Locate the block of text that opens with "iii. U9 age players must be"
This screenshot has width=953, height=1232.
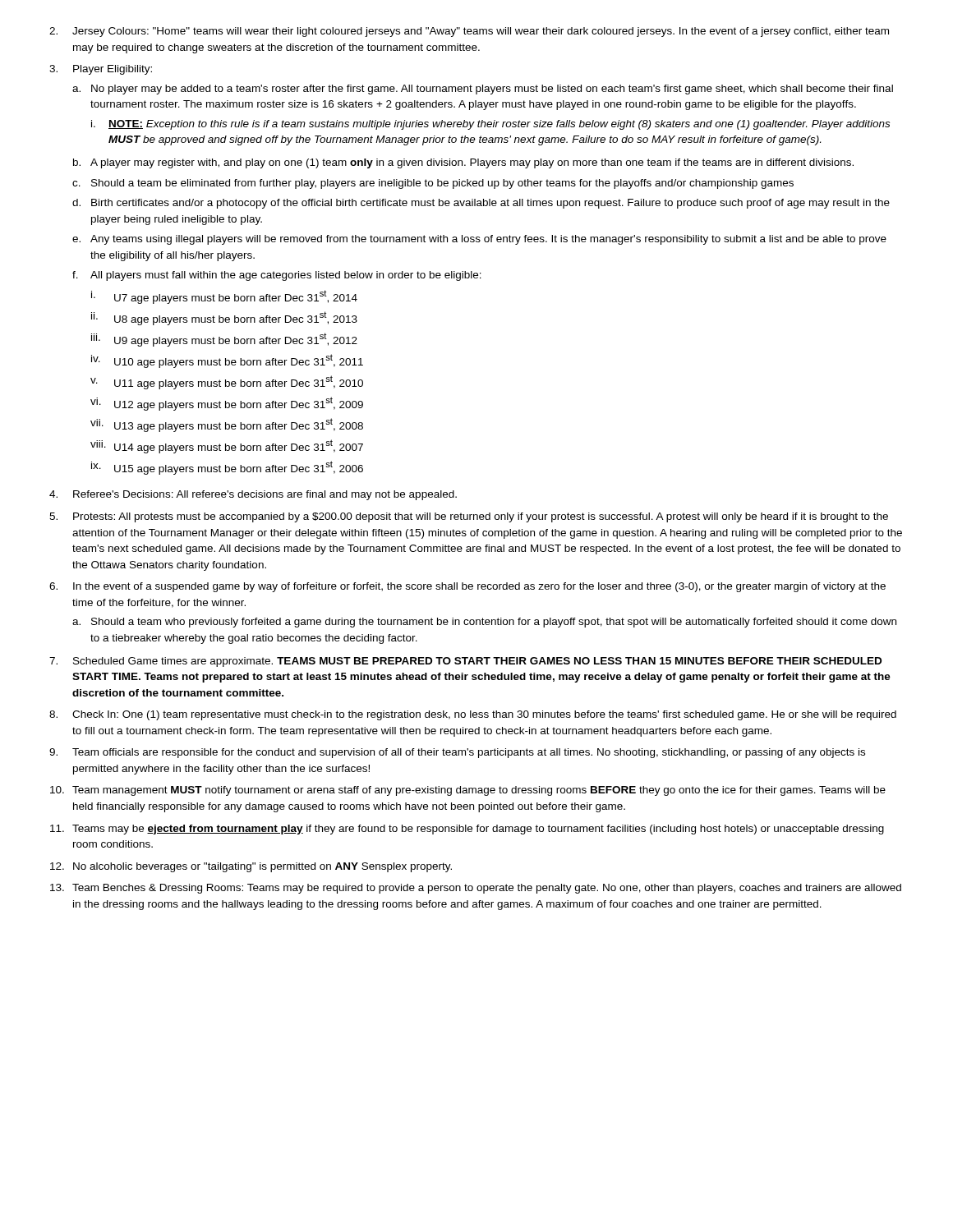[224, 340]
